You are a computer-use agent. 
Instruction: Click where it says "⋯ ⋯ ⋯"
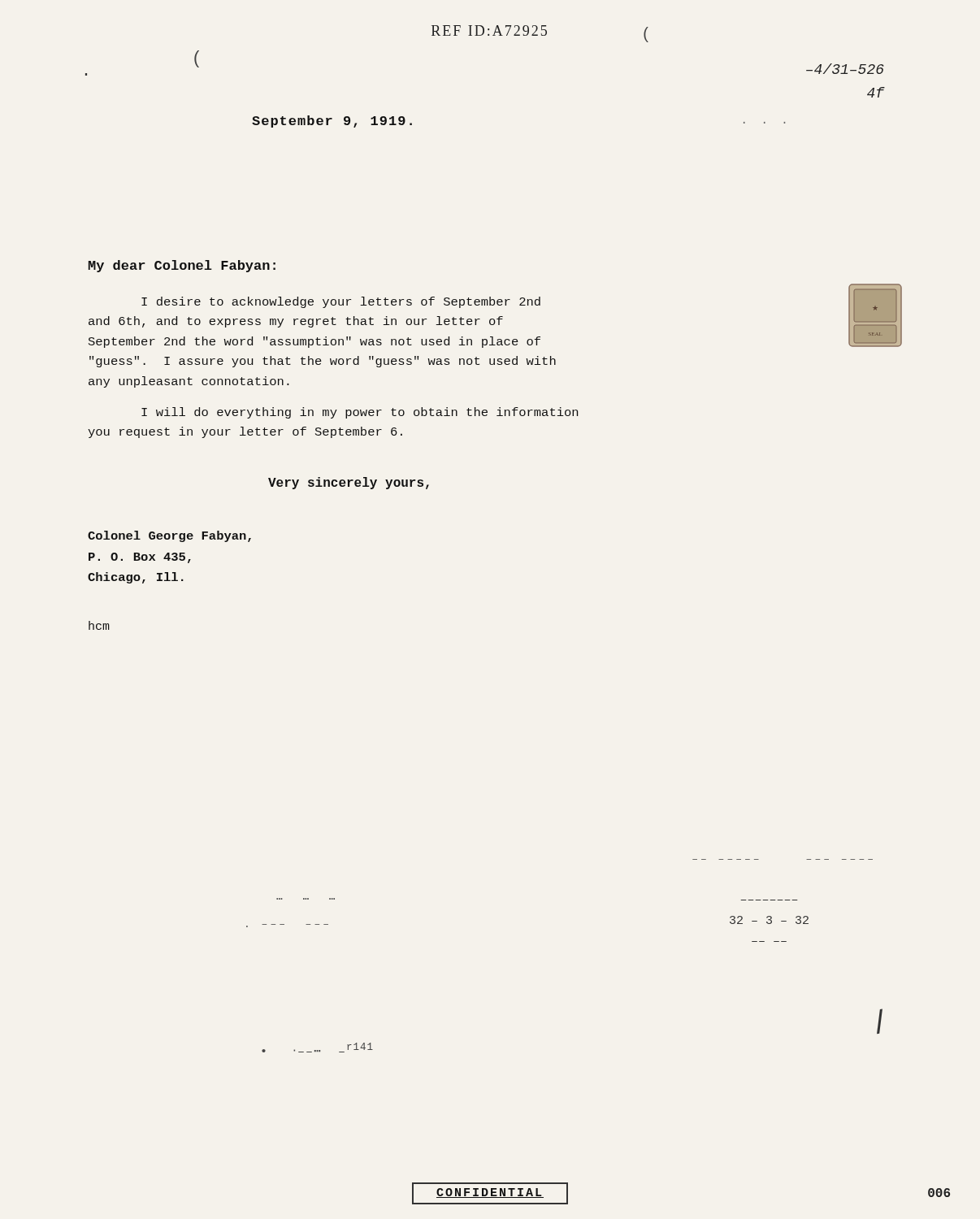click(x=307, y=899)
